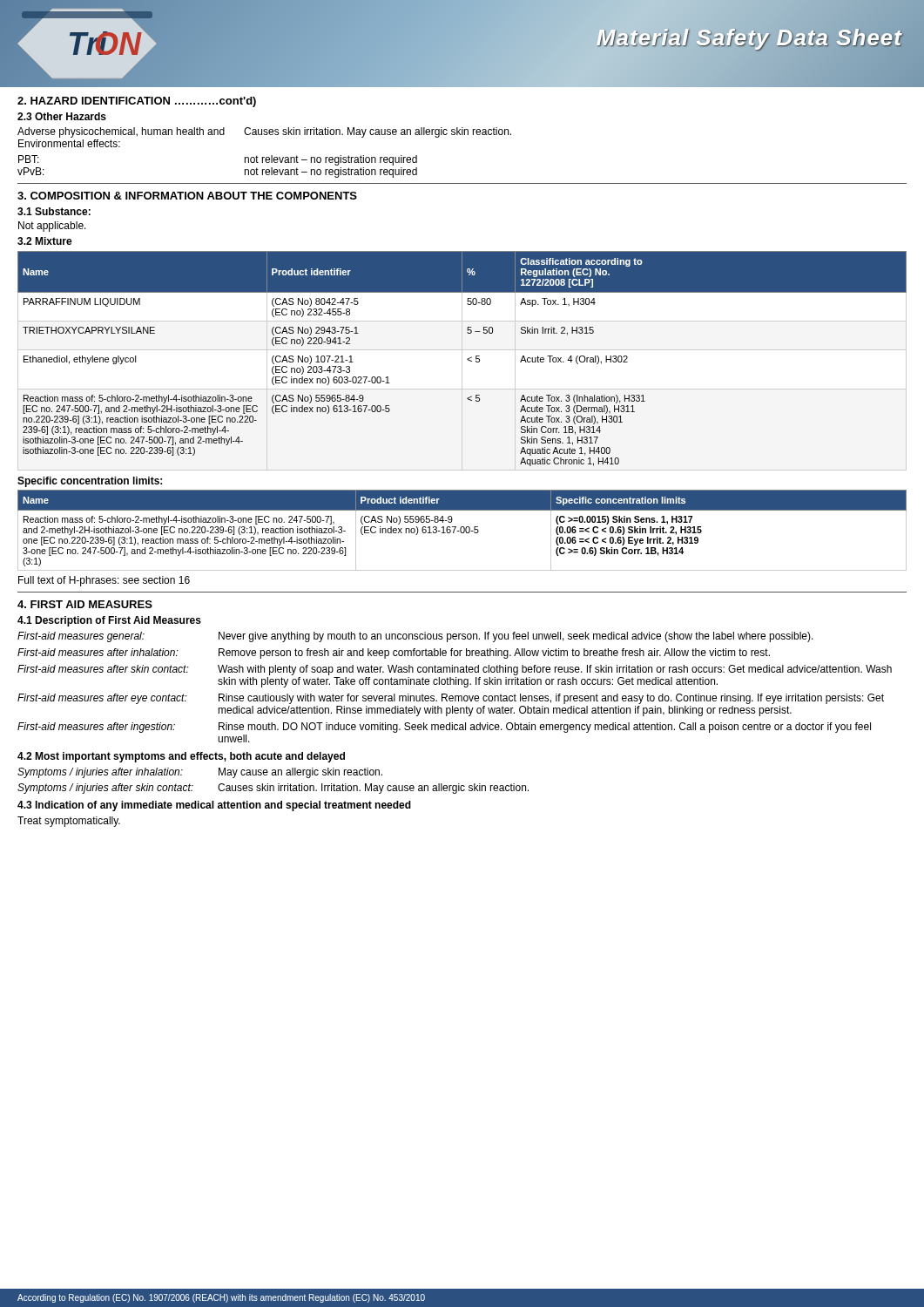Click on the element starting "Adverse physicochemical, human health andEnvironmental effects: Causes"
Image resolution: width=924 pixels, height=1307 pixels.
click(462, 138)
